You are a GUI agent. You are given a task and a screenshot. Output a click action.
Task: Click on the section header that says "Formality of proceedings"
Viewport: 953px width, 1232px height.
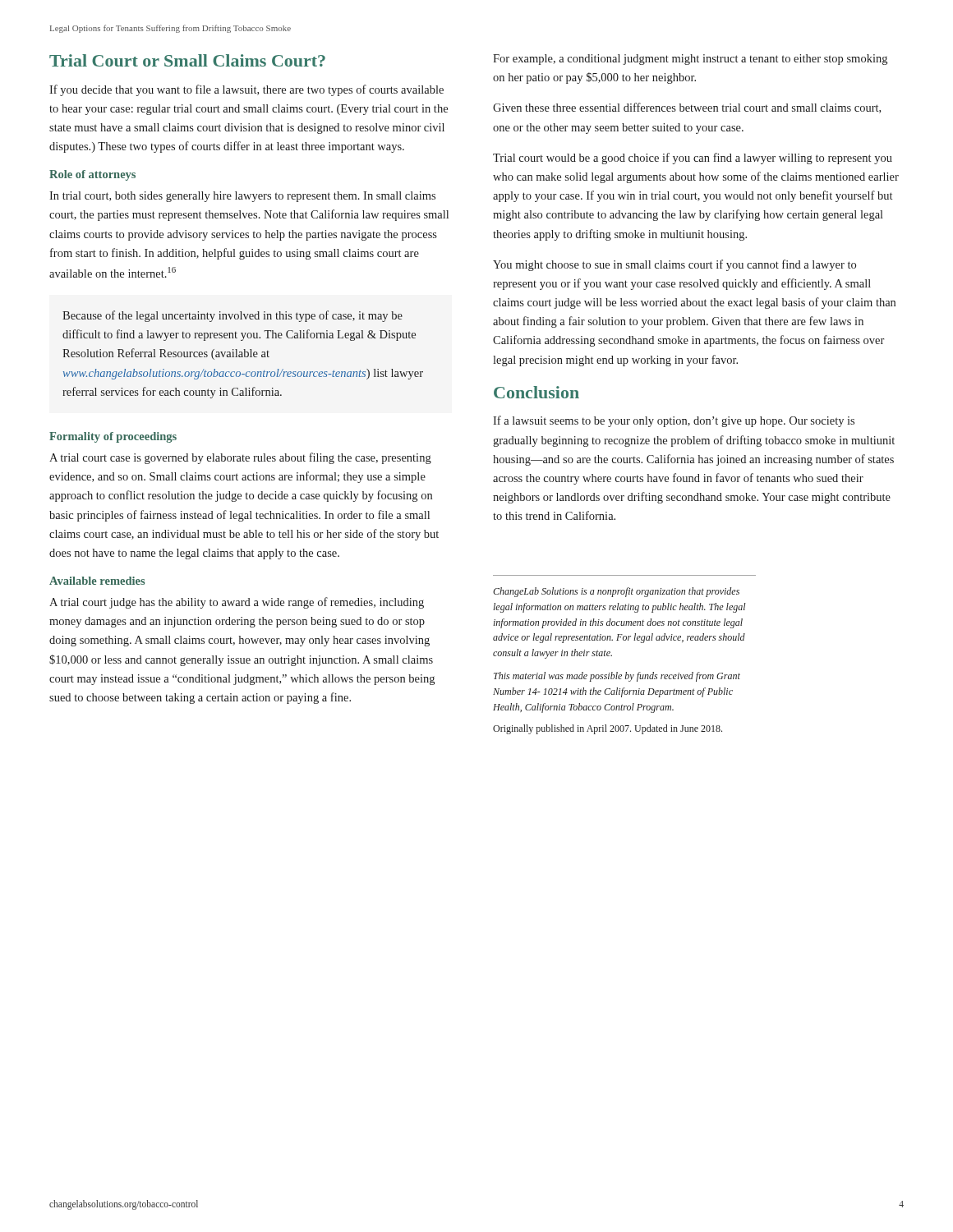[x=113, y=436]
